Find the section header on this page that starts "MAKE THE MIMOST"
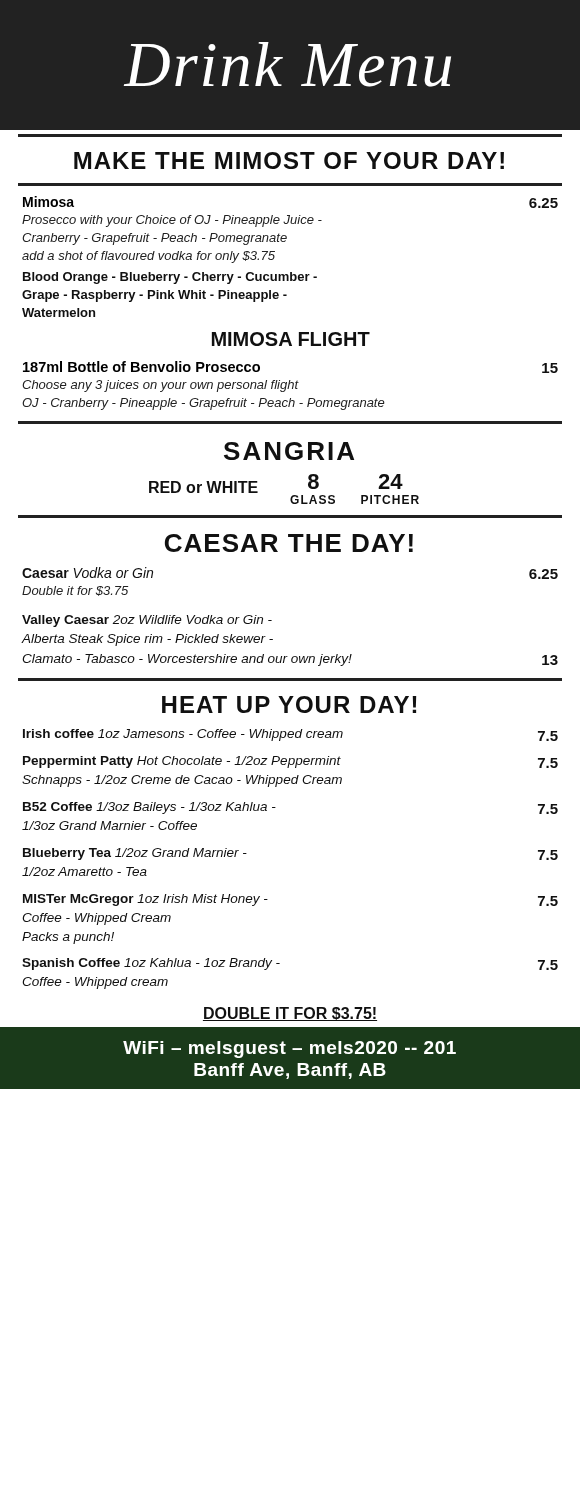This screenshot has height=1500, width=580. click(x=290, y=160)
